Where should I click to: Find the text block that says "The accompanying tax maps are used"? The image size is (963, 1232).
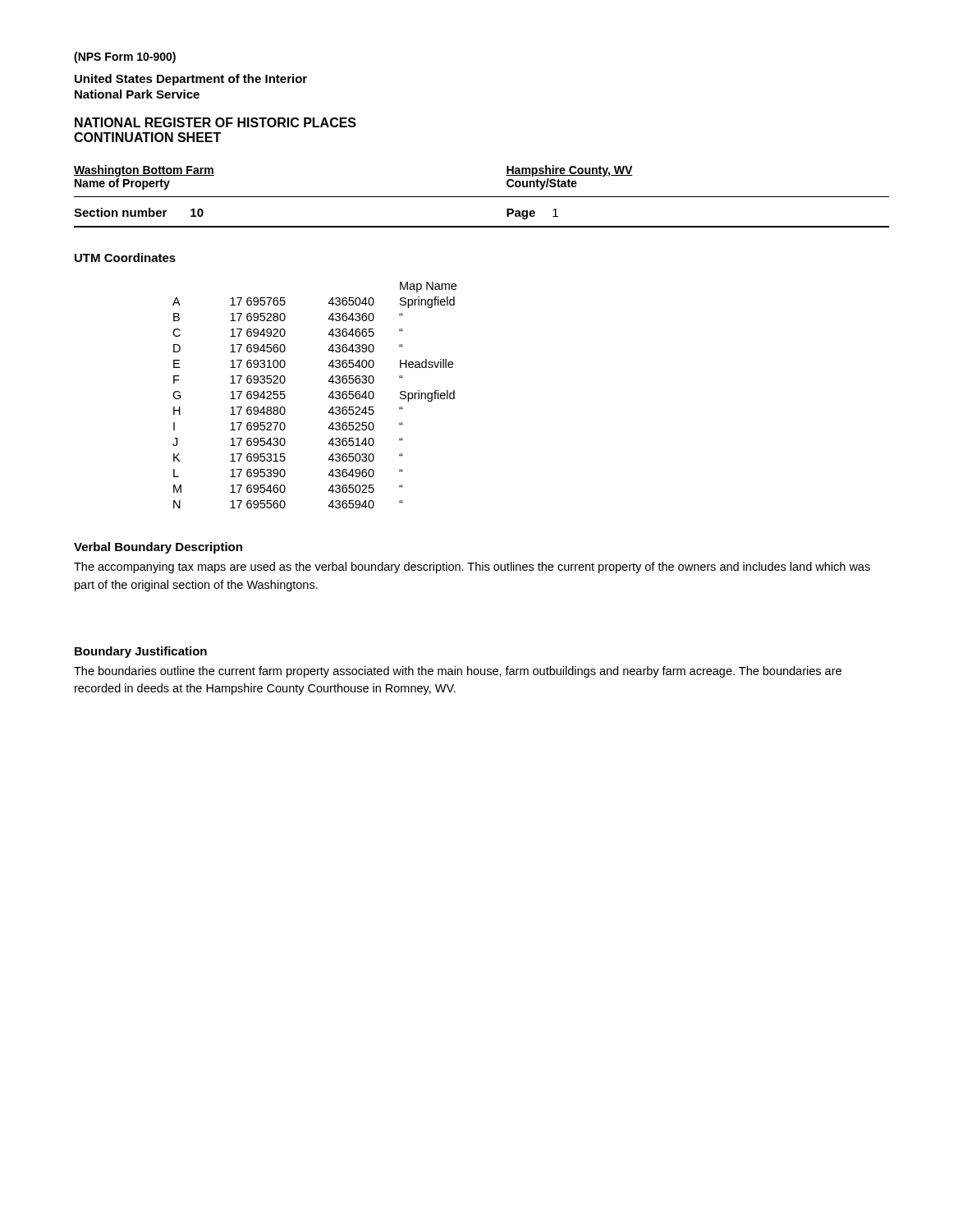(482, 576)
